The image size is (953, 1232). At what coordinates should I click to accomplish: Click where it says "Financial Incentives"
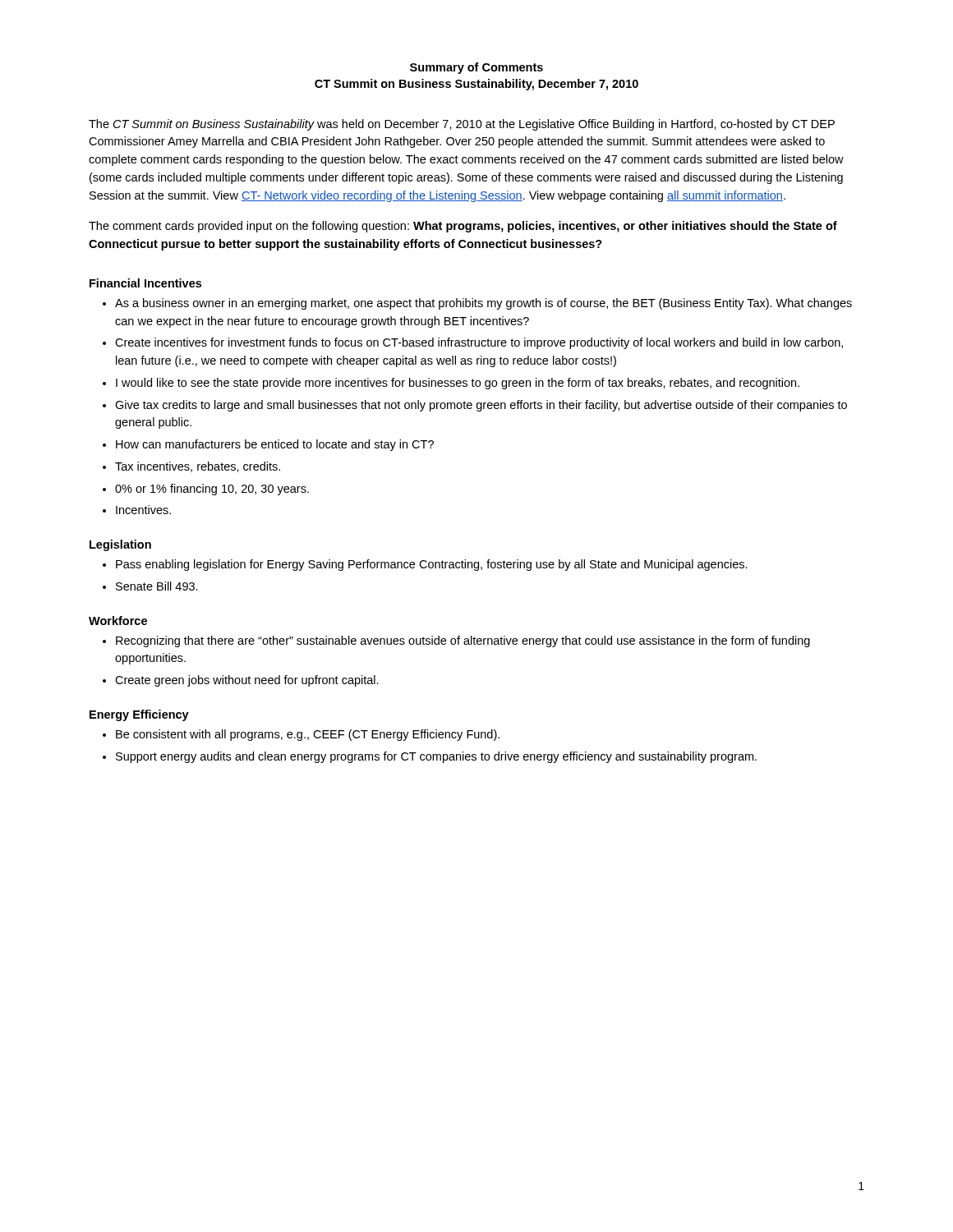tap(145, 283)
